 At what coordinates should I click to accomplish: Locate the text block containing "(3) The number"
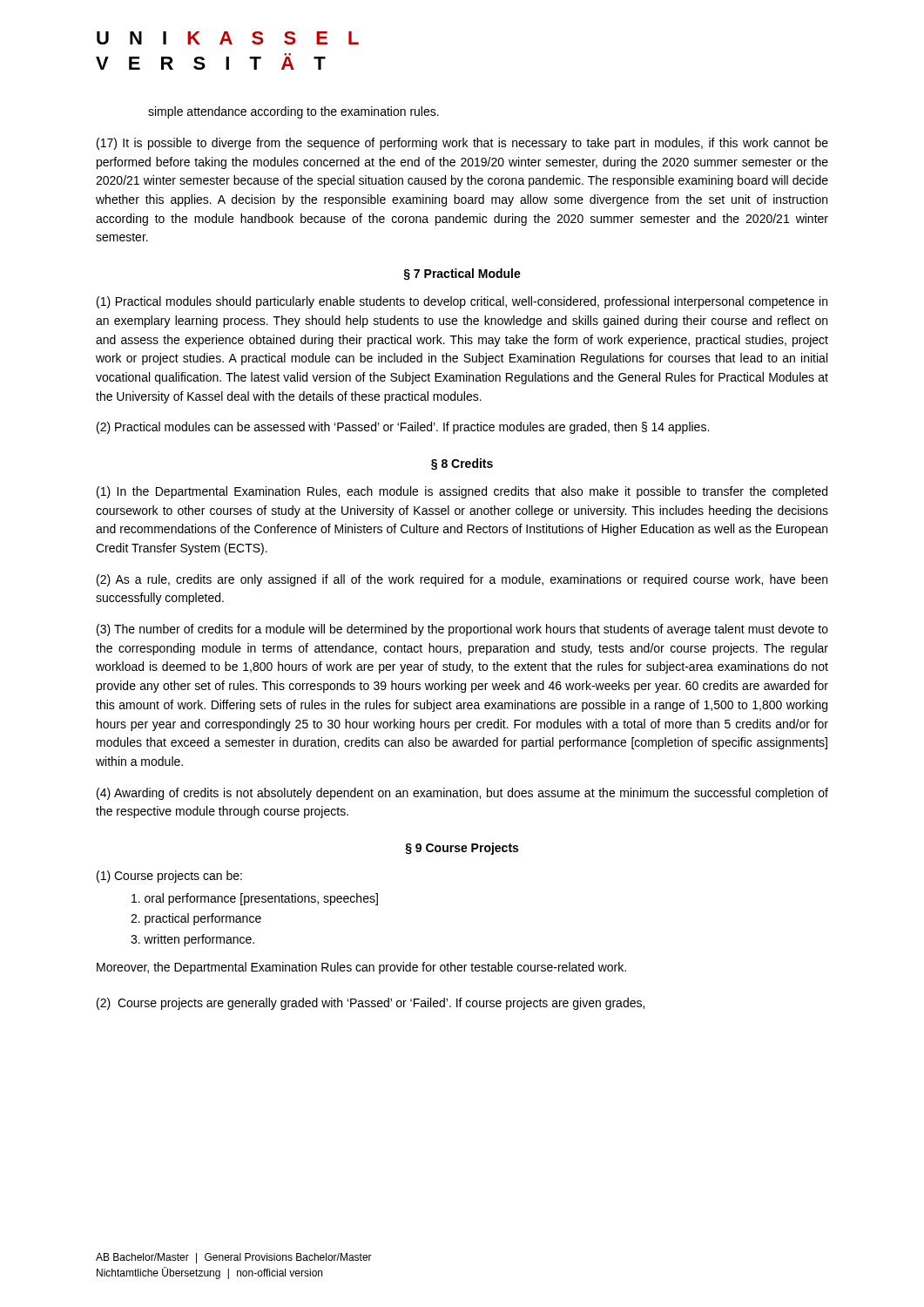[x=462, y=695]
